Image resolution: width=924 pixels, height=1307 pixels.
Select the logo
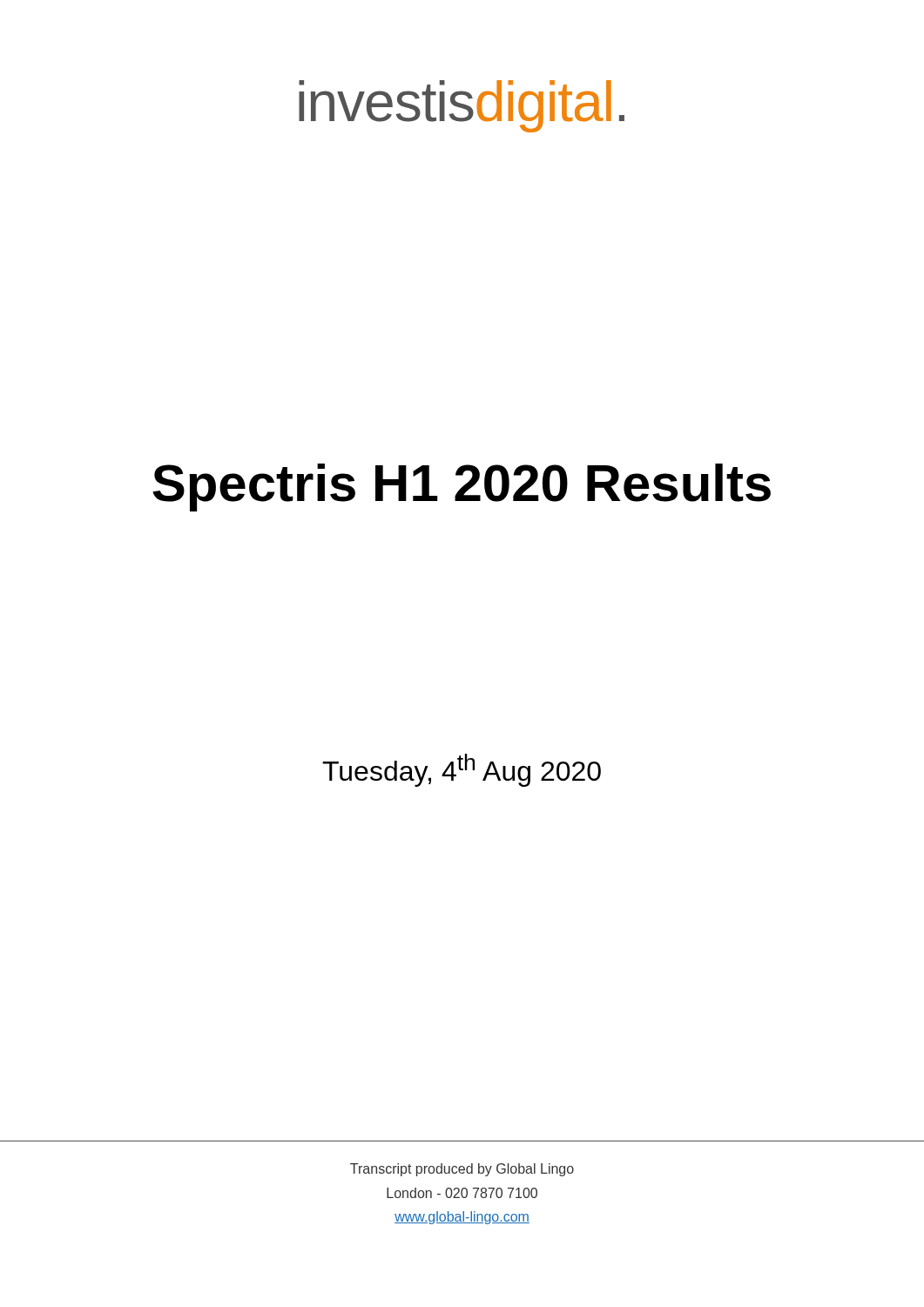pos(462,102)
